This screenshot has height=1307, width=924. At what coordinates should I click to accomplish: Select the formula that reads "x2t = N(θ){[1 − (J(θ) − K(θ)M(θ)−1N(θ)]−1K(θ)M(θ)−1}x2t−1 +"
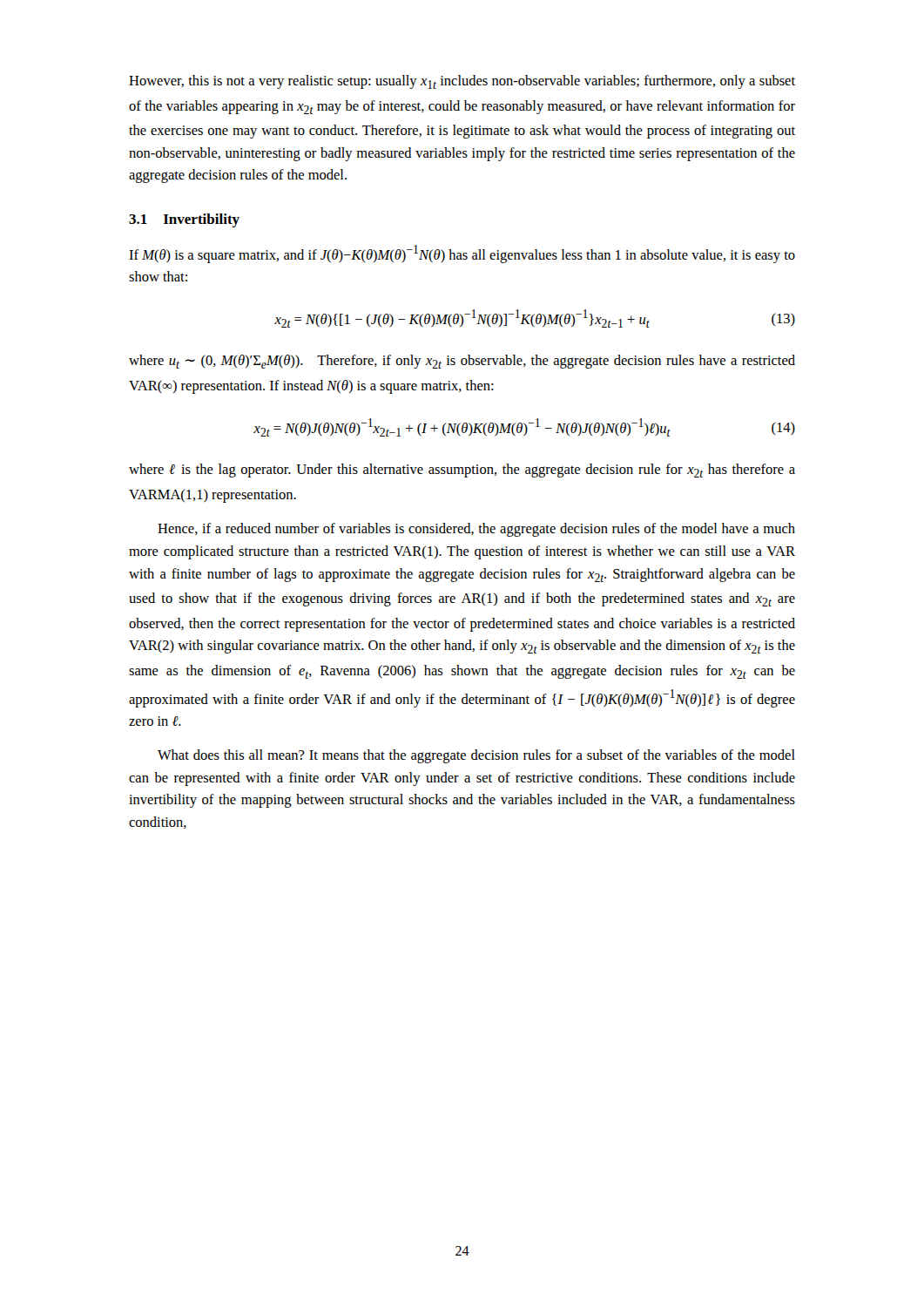(462, 319)
